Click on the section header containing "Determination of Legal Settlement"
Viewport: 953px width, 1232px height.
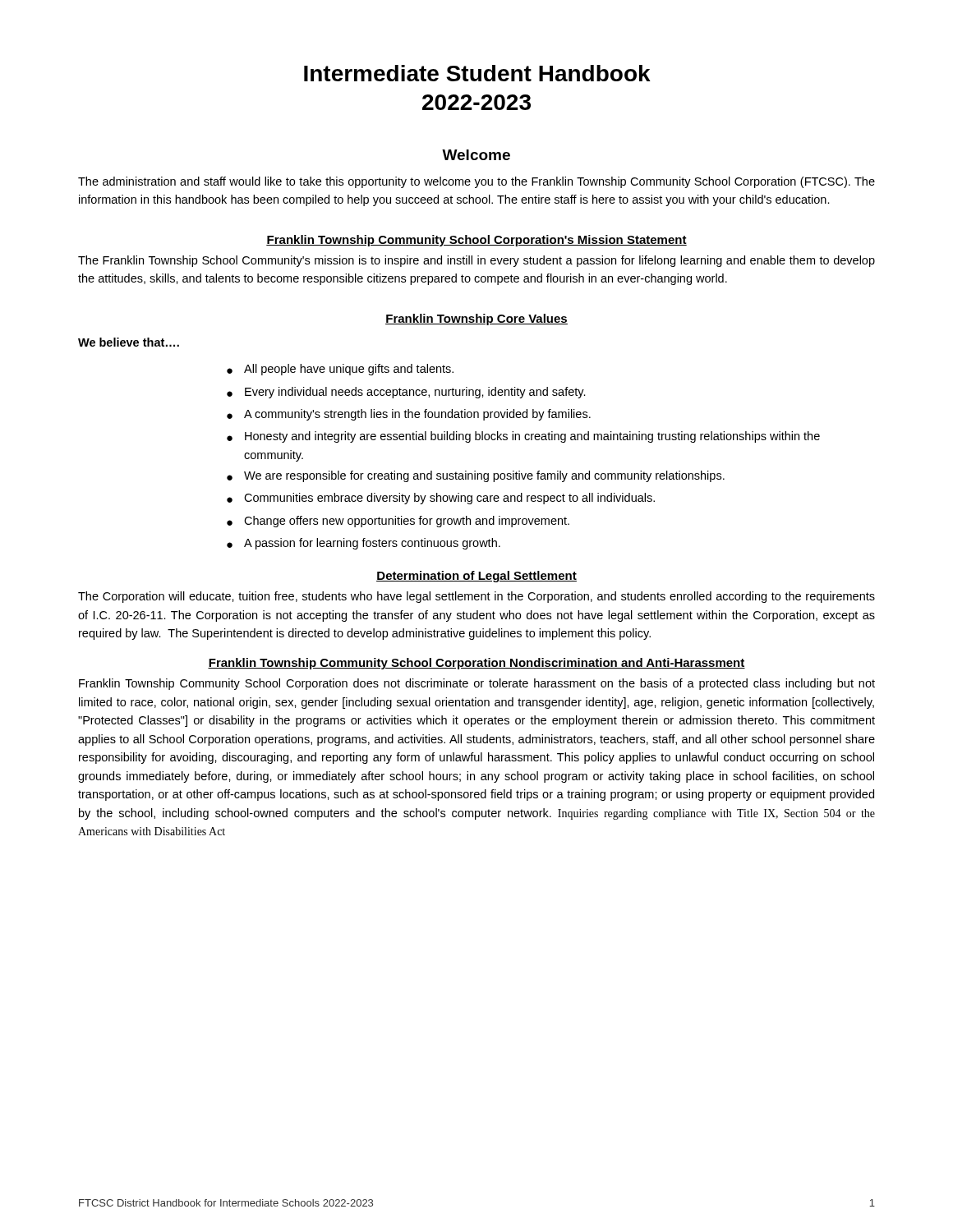tap(476, 575)
